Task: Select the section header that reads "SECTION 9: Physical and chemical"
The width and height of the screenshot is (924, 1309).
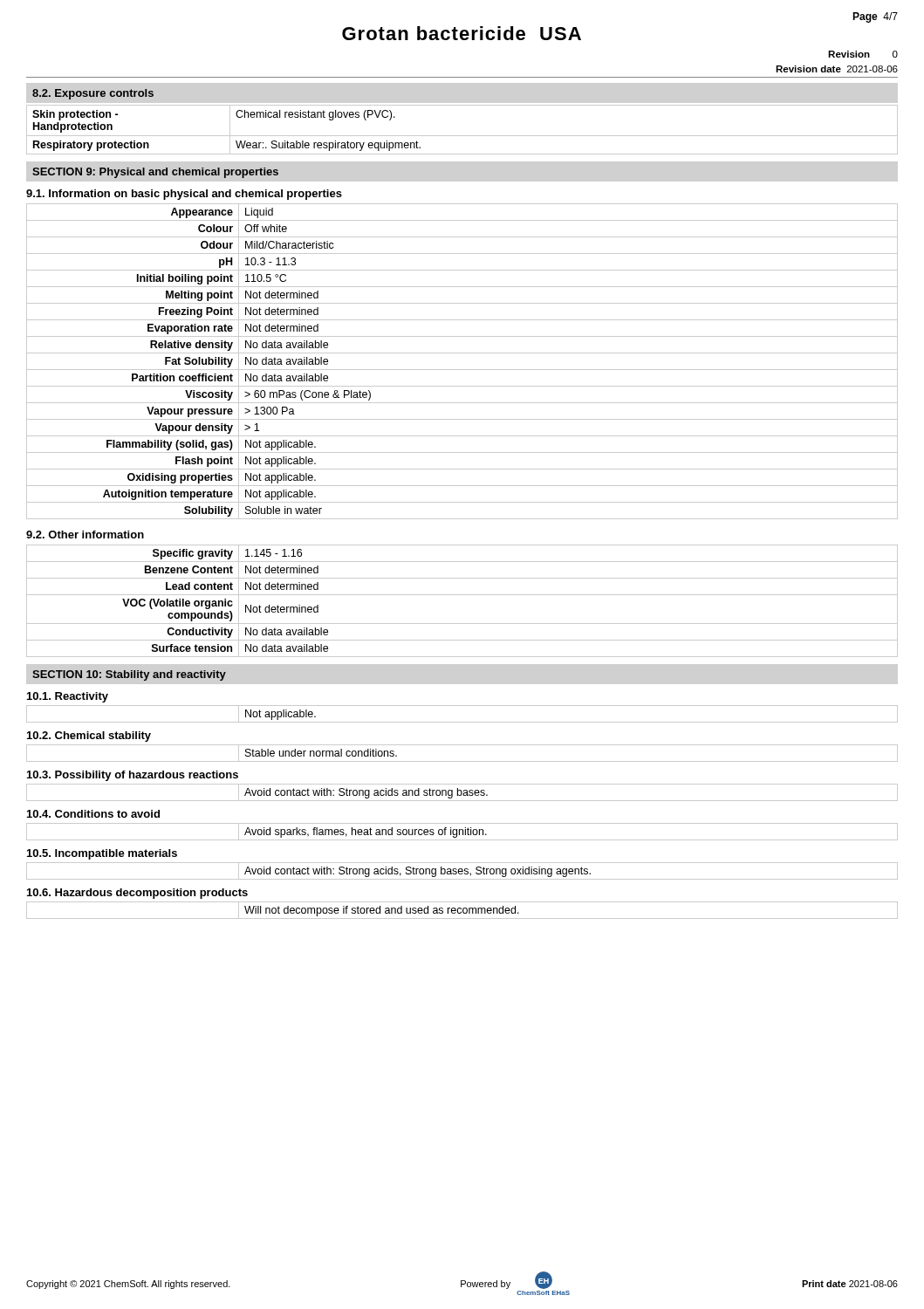Action: click(x=156, y=171)
